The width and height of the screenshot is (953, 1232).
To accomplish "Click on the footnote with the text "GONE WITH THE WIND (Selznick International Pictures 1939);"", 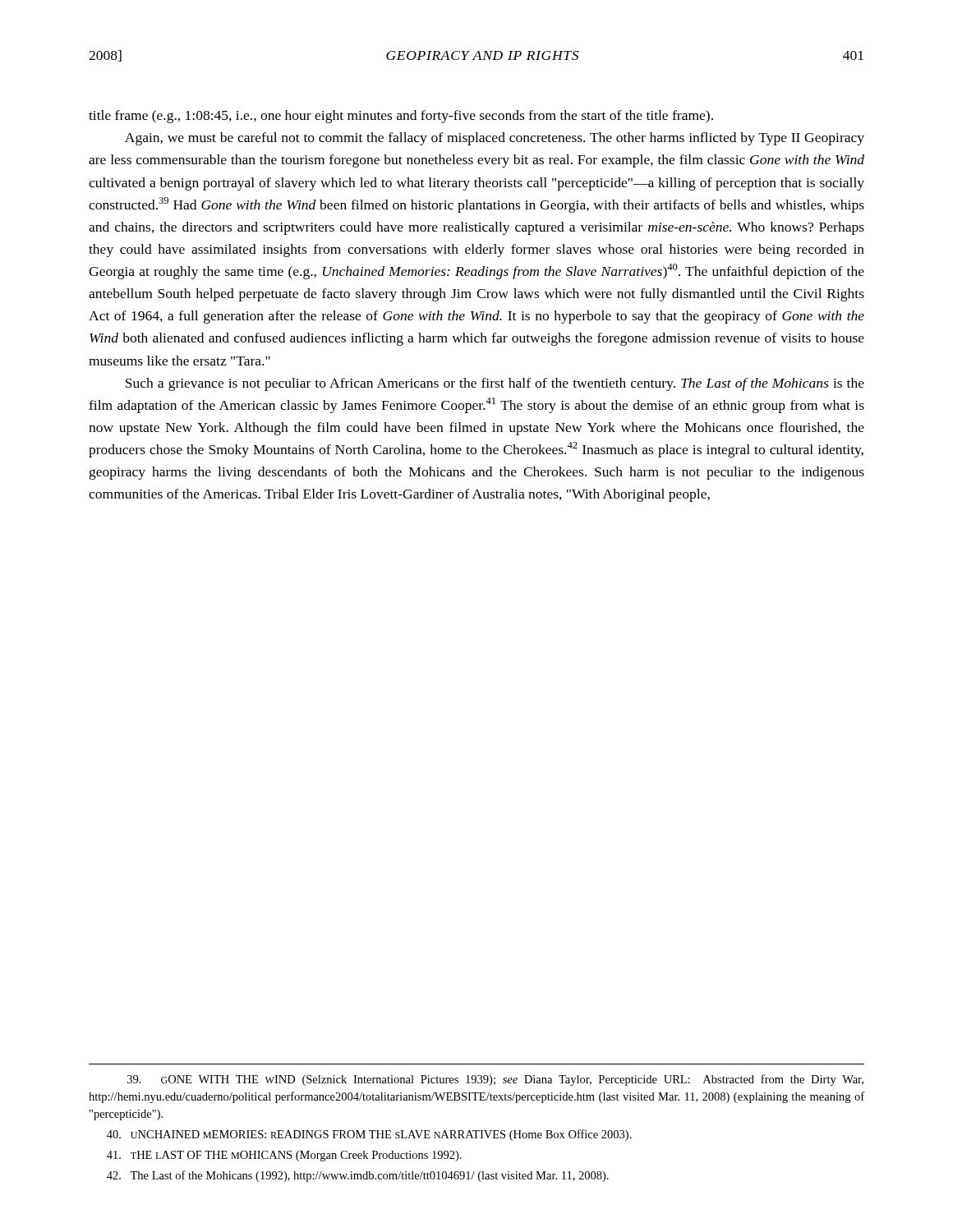I will 476,1096.
